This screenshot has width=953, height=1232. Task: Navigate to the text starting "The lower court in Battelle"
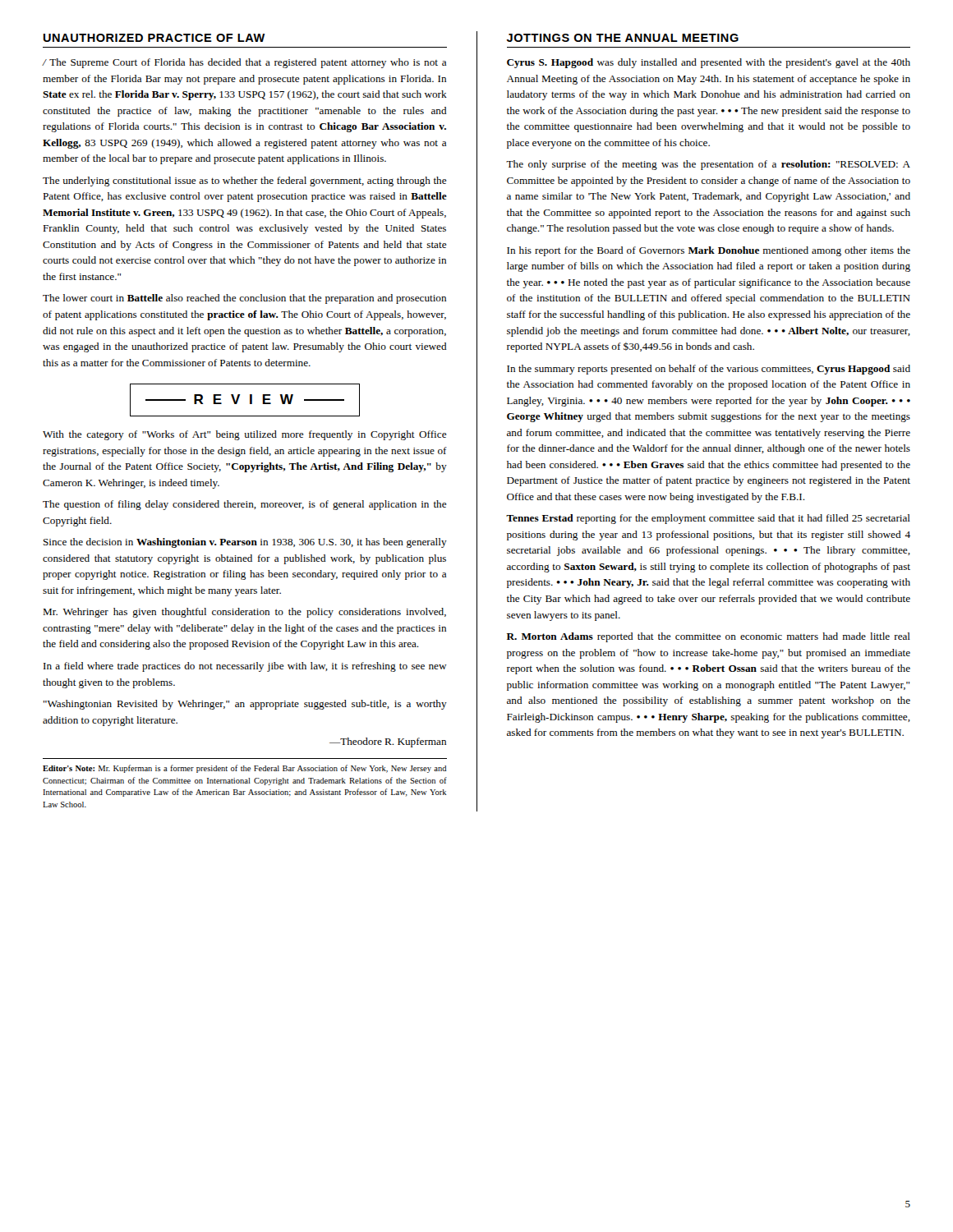coord(245,330)
